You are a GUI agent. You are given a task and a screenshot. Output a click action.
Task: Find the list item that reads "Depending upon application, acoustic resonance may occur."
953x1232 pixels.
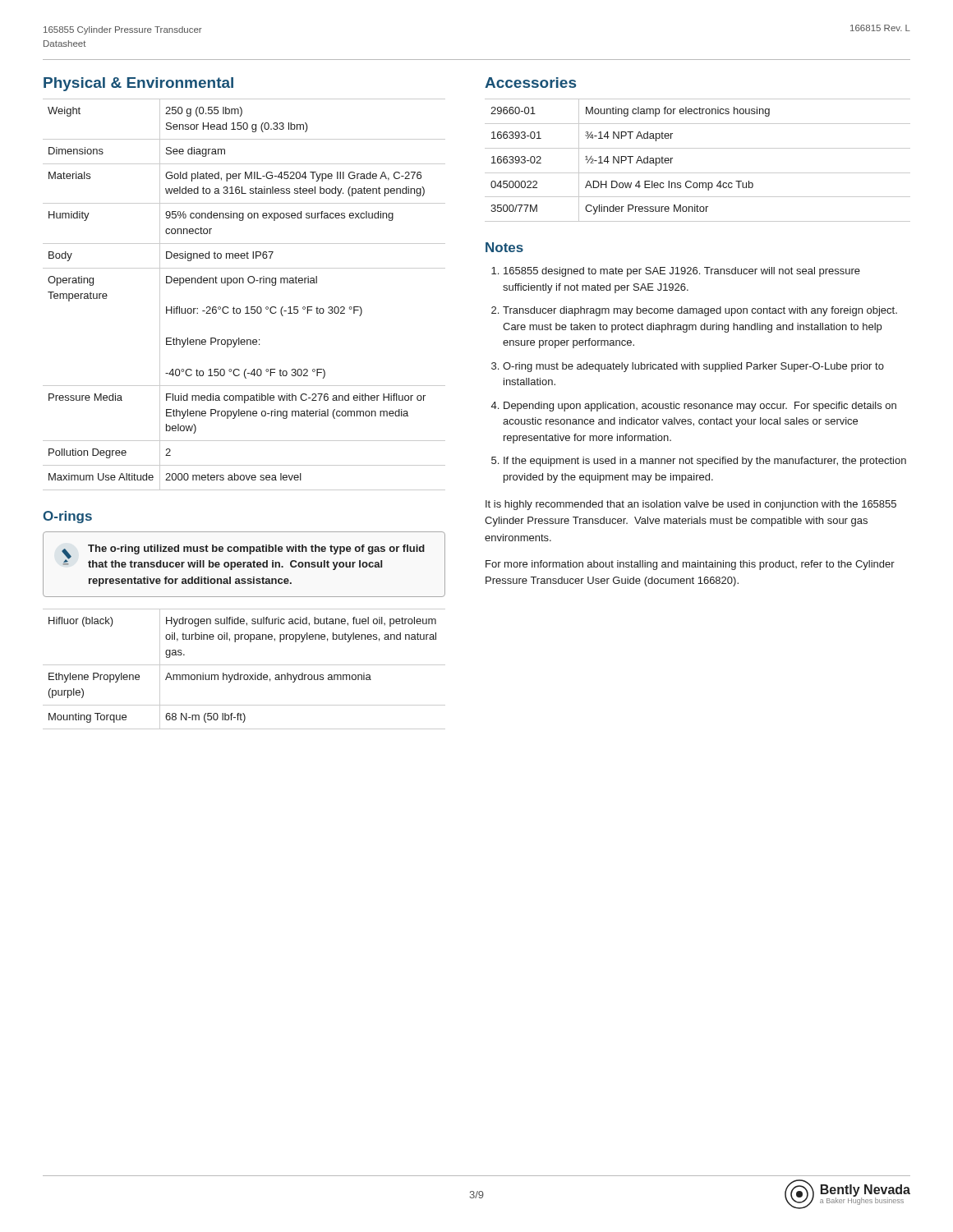pos(700,421)
